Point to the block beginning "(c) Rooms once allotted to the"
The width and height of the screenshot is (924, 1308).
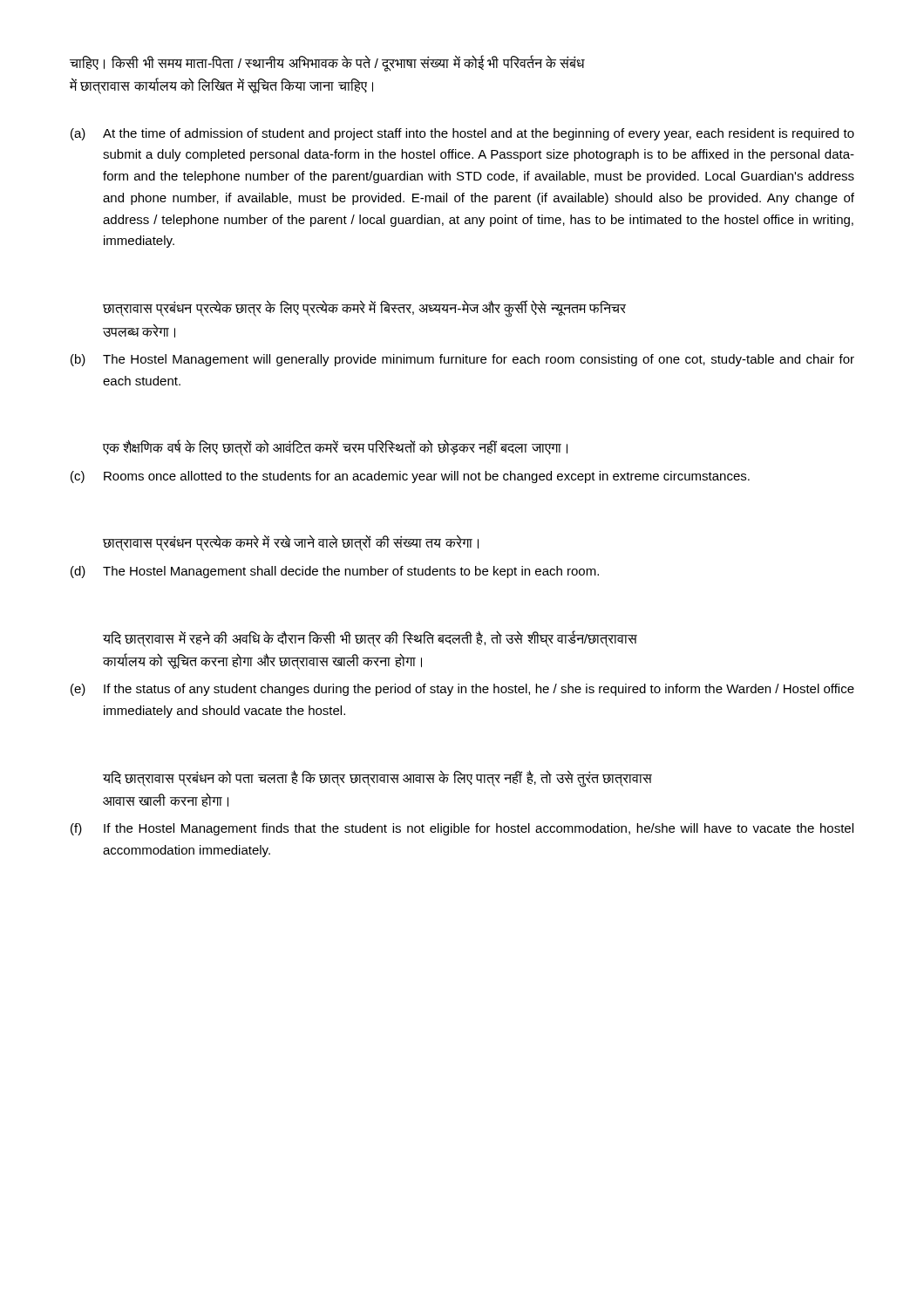coord(462,476)
